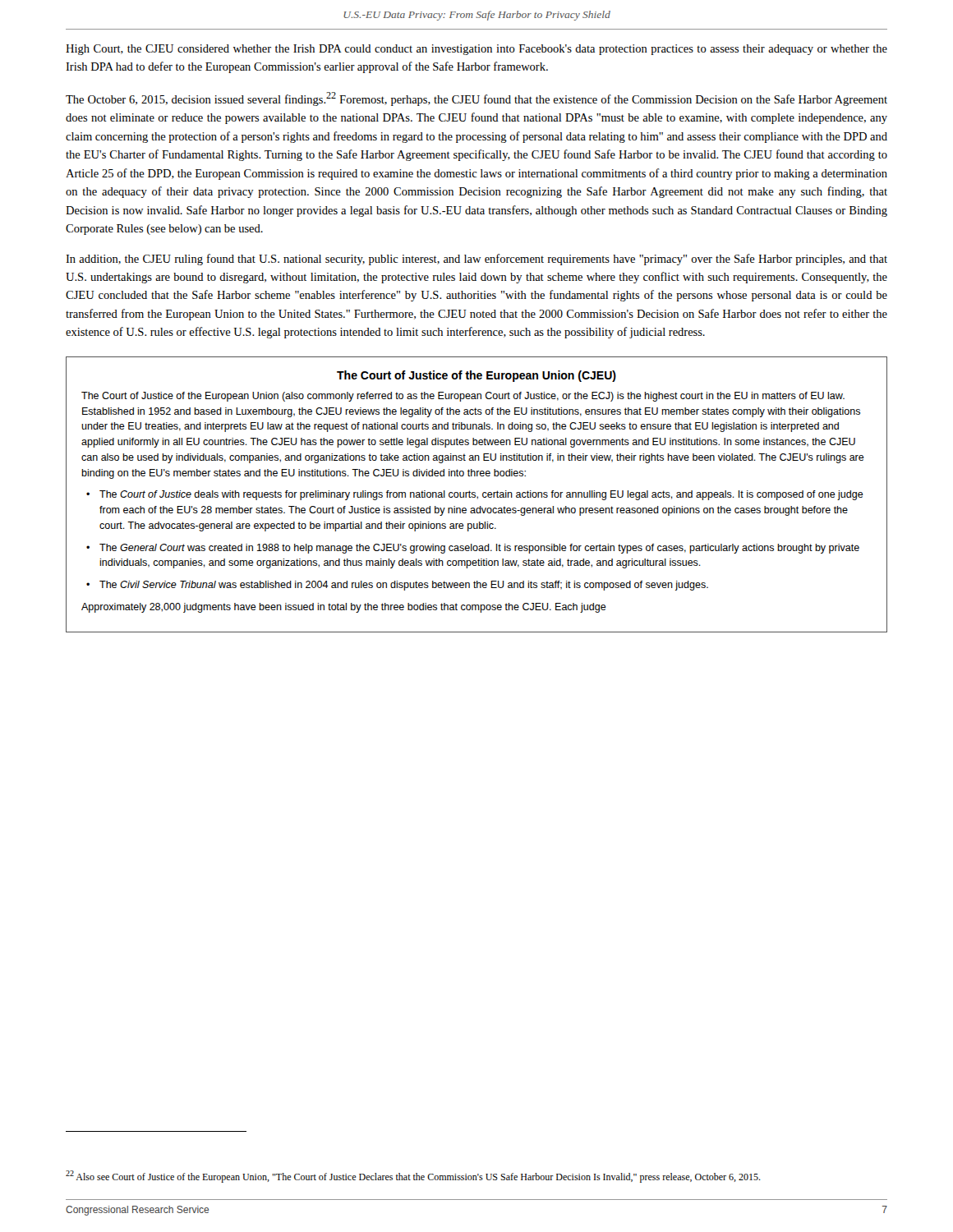Select the element starting "The General Court"
Screen dimensions: 1232x953
479,555
